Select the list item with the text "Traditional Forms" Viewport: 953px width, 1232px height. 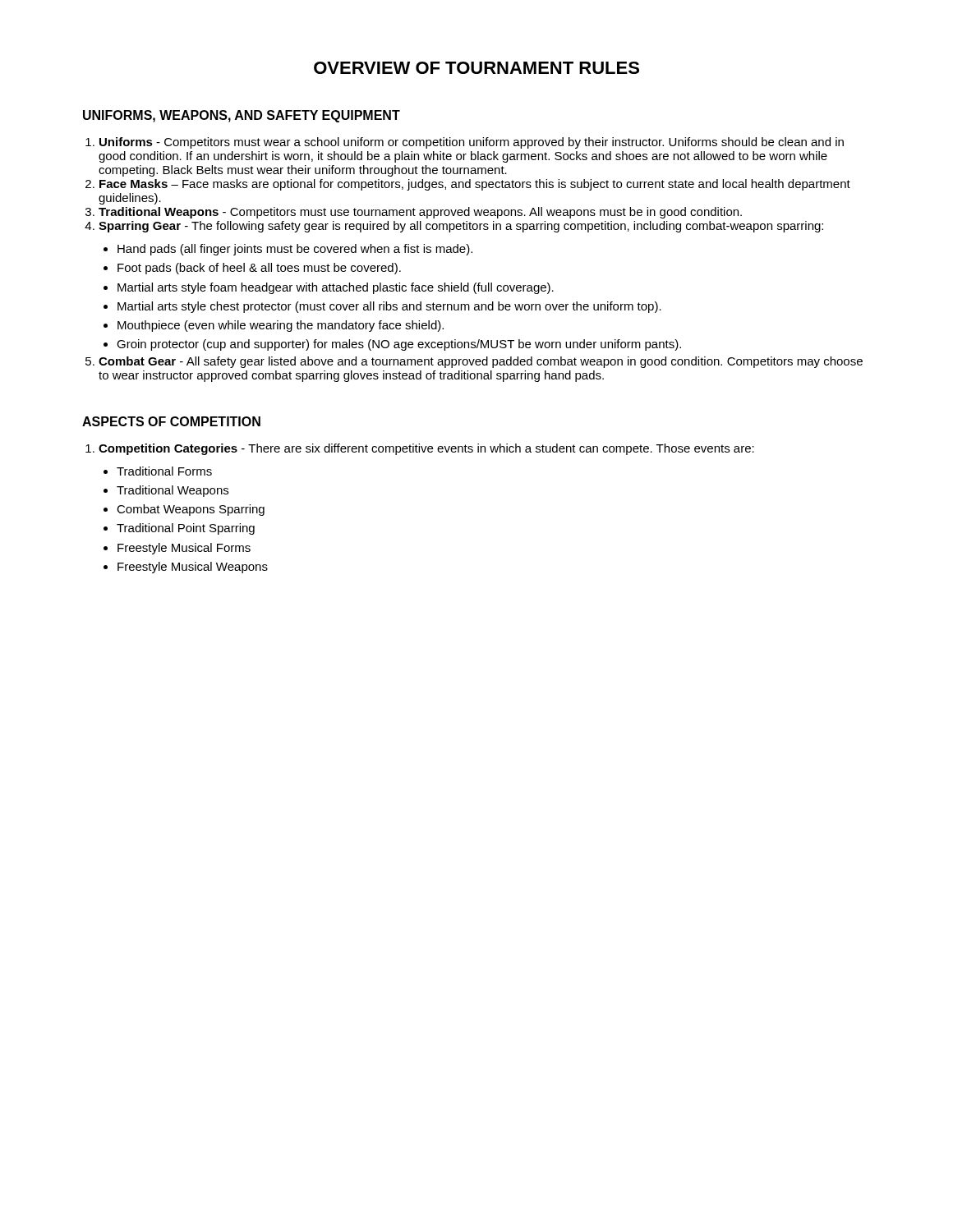164,471
